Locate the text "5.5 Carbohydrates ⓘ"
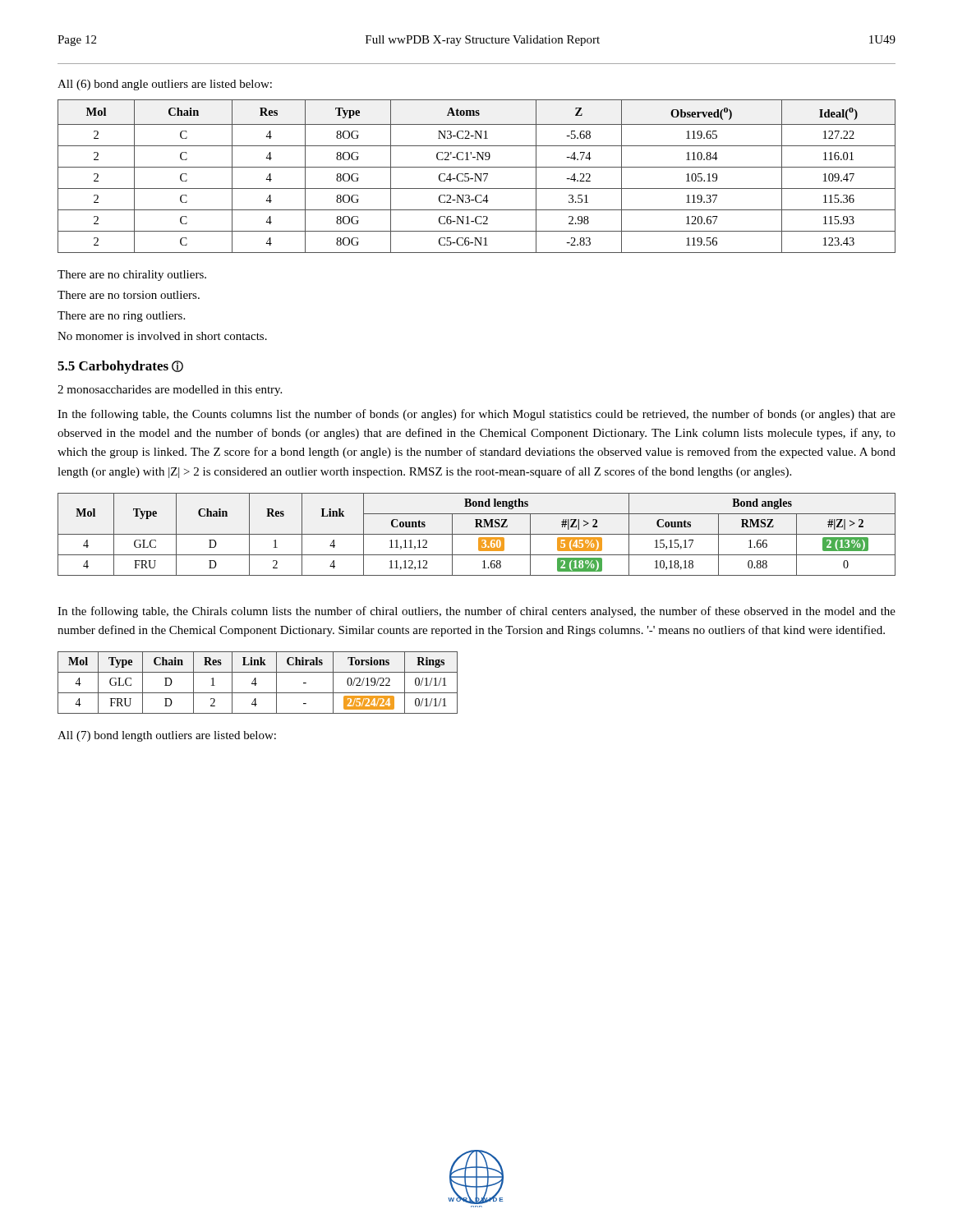The width and height of the screenshot is (953, 1232). [x=120, y=366]
